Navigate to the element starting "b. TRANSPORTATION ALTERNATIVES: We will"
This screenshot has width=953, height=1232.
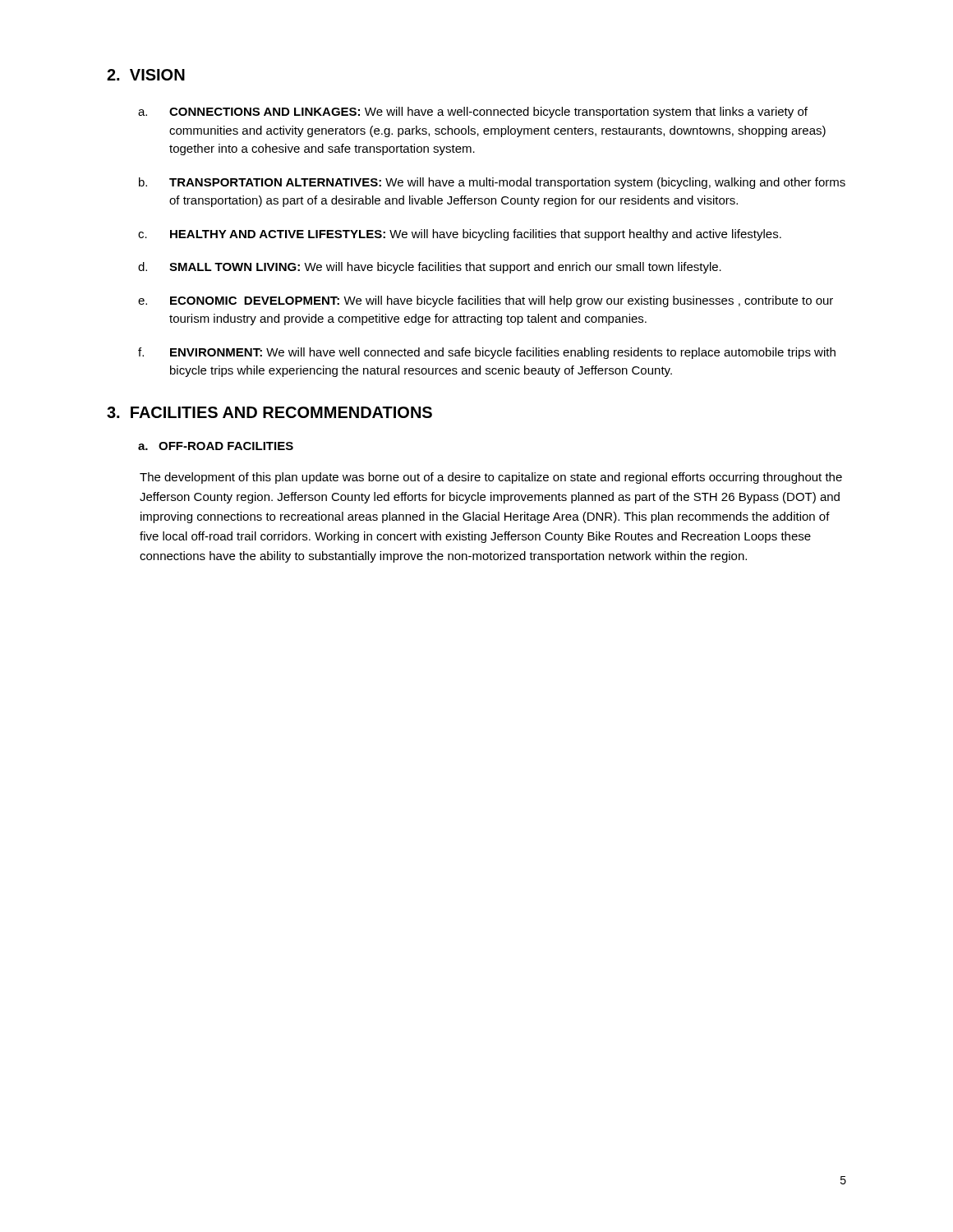point(492,191)
